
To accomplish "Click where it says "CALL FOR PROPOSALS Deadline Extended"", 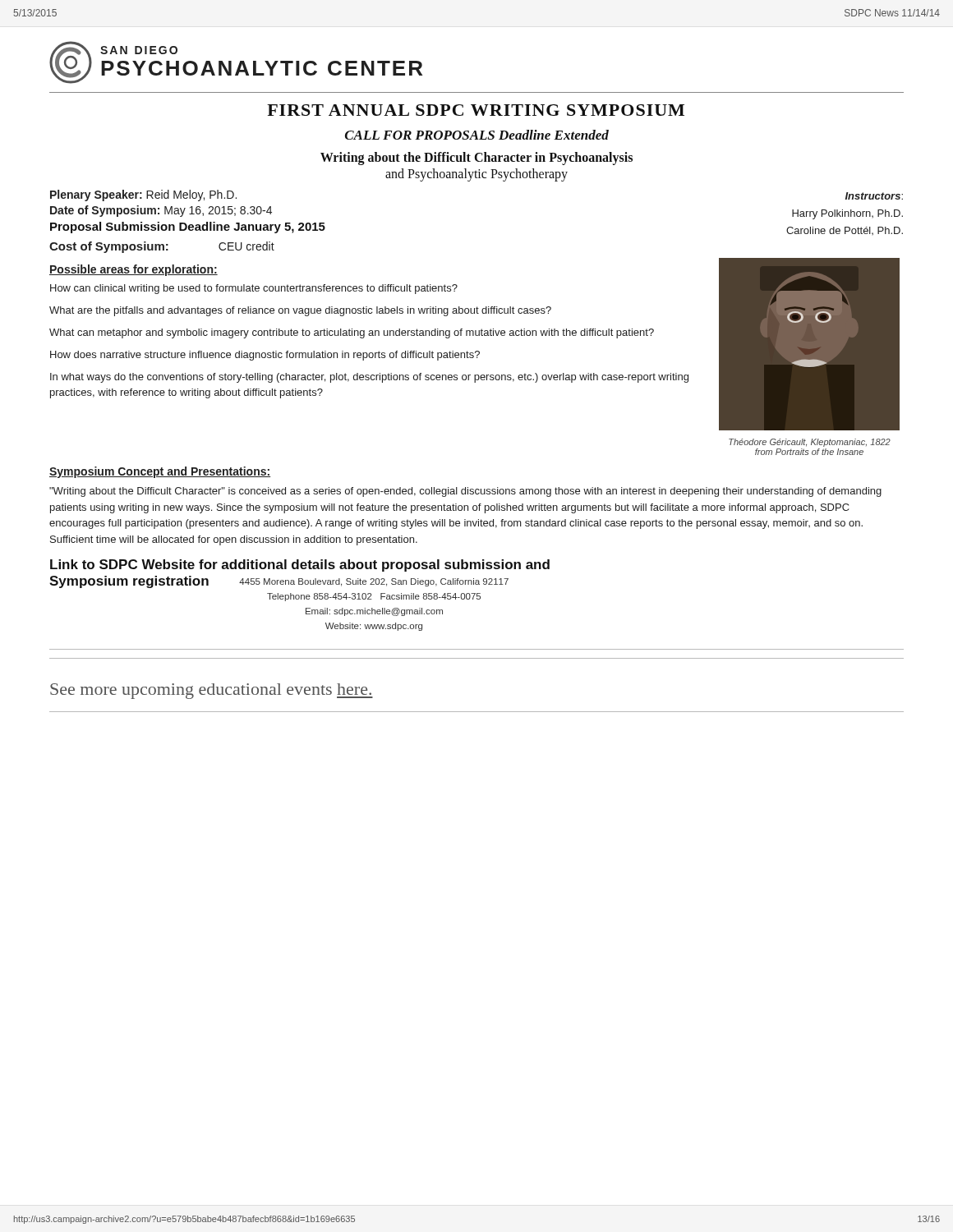I will point(476,136).
